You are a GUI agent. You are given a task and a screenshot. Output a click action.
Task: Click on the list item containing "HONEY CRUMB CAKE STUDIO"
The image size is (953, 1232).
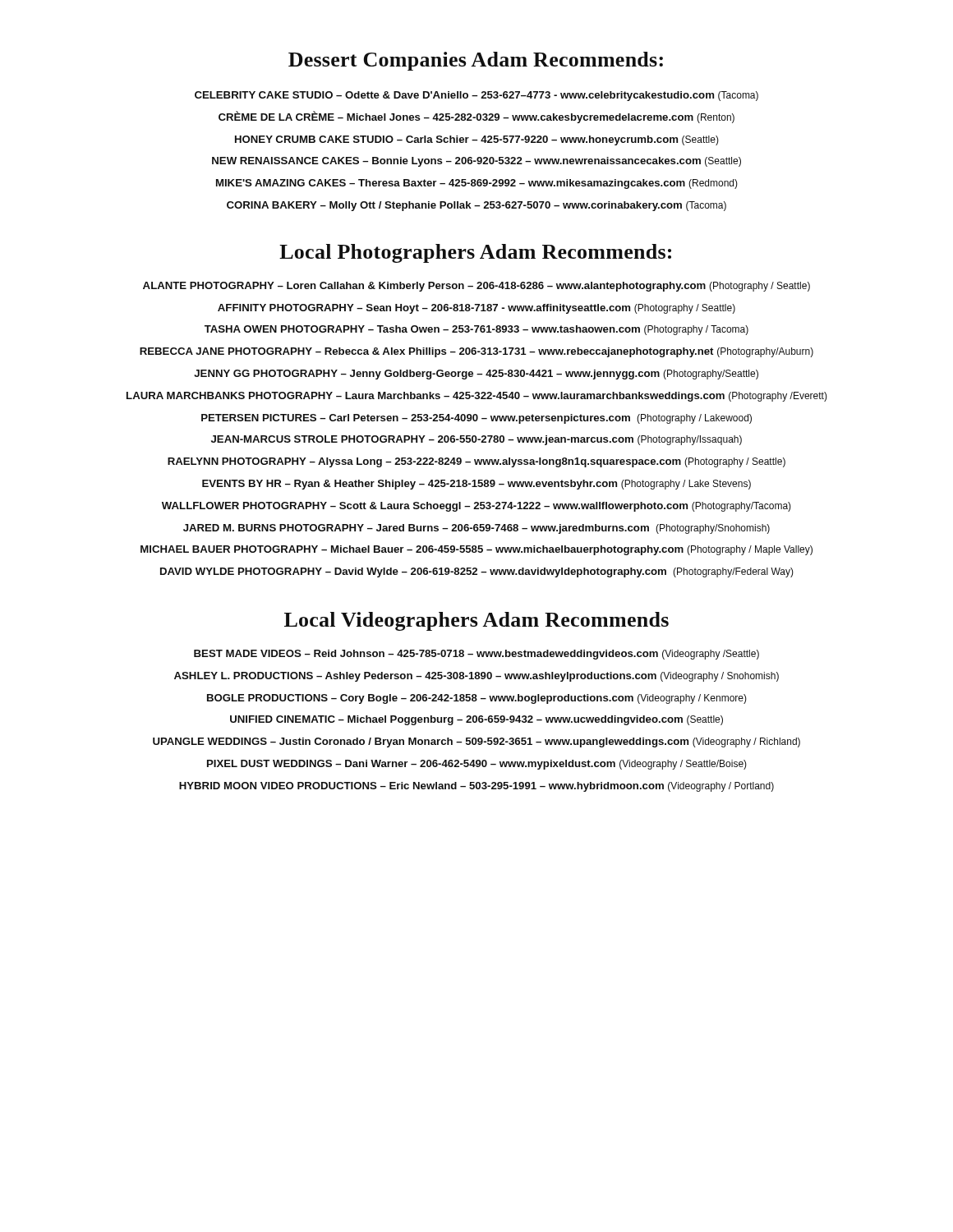[x=476, y=139]
